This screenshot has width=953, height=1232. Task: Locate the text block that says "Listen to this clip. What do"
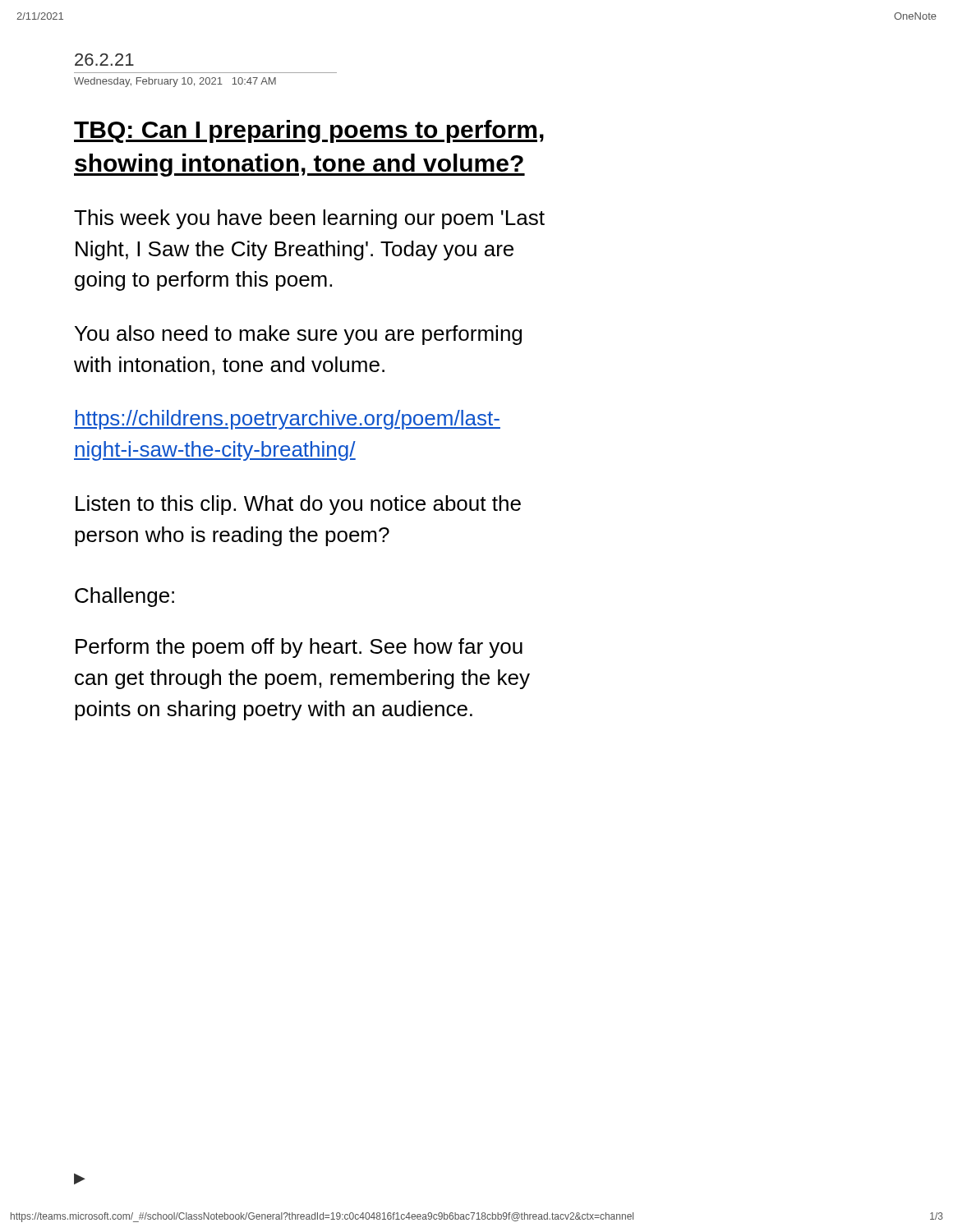pos(298,519)
